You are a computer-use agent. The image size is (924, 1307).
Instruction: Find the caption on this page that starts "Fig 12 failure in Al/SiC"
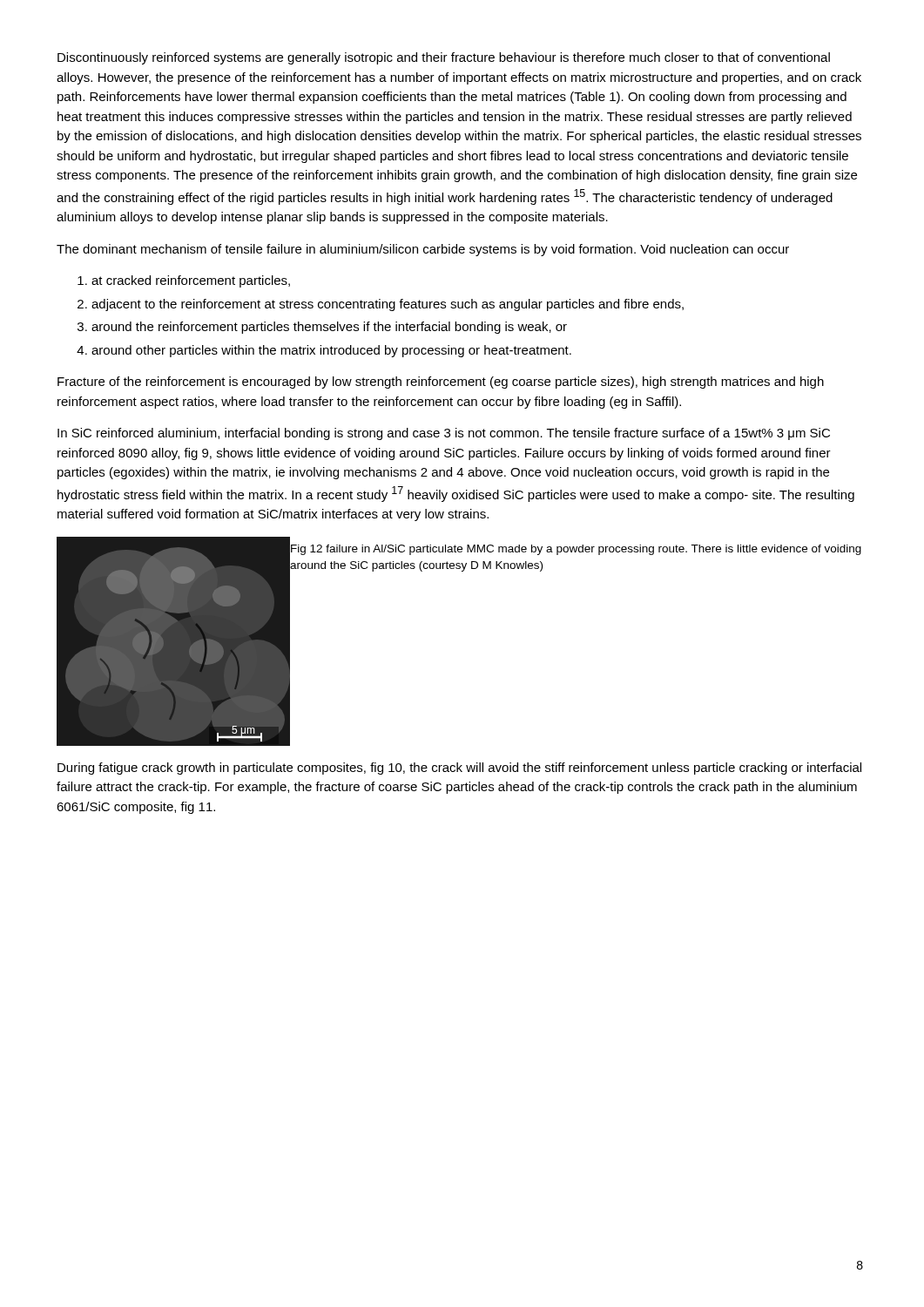tap(576, 557)
